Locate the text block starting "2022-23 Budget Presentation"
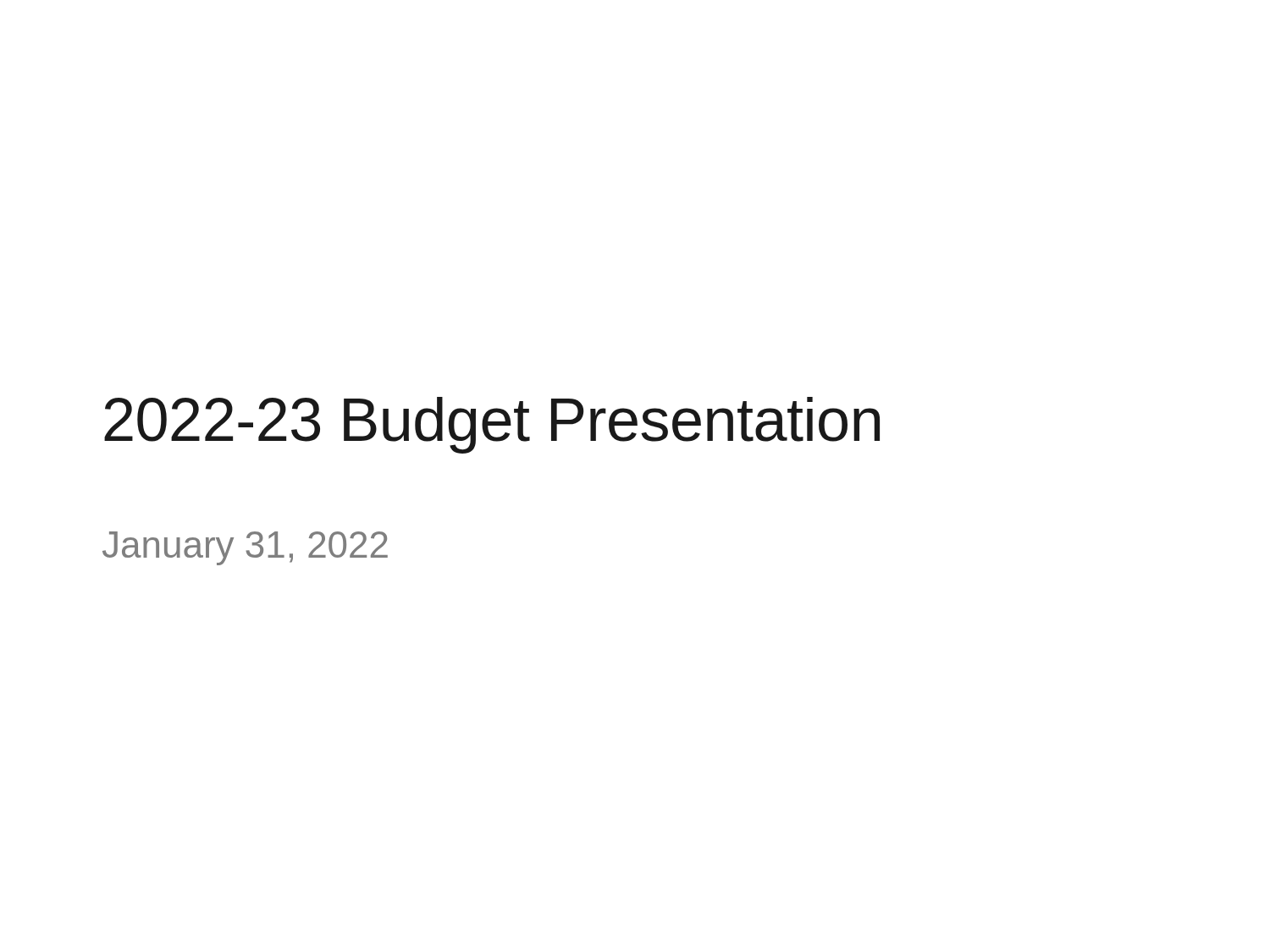This screenshot has width=1270, height=952. 492,419
